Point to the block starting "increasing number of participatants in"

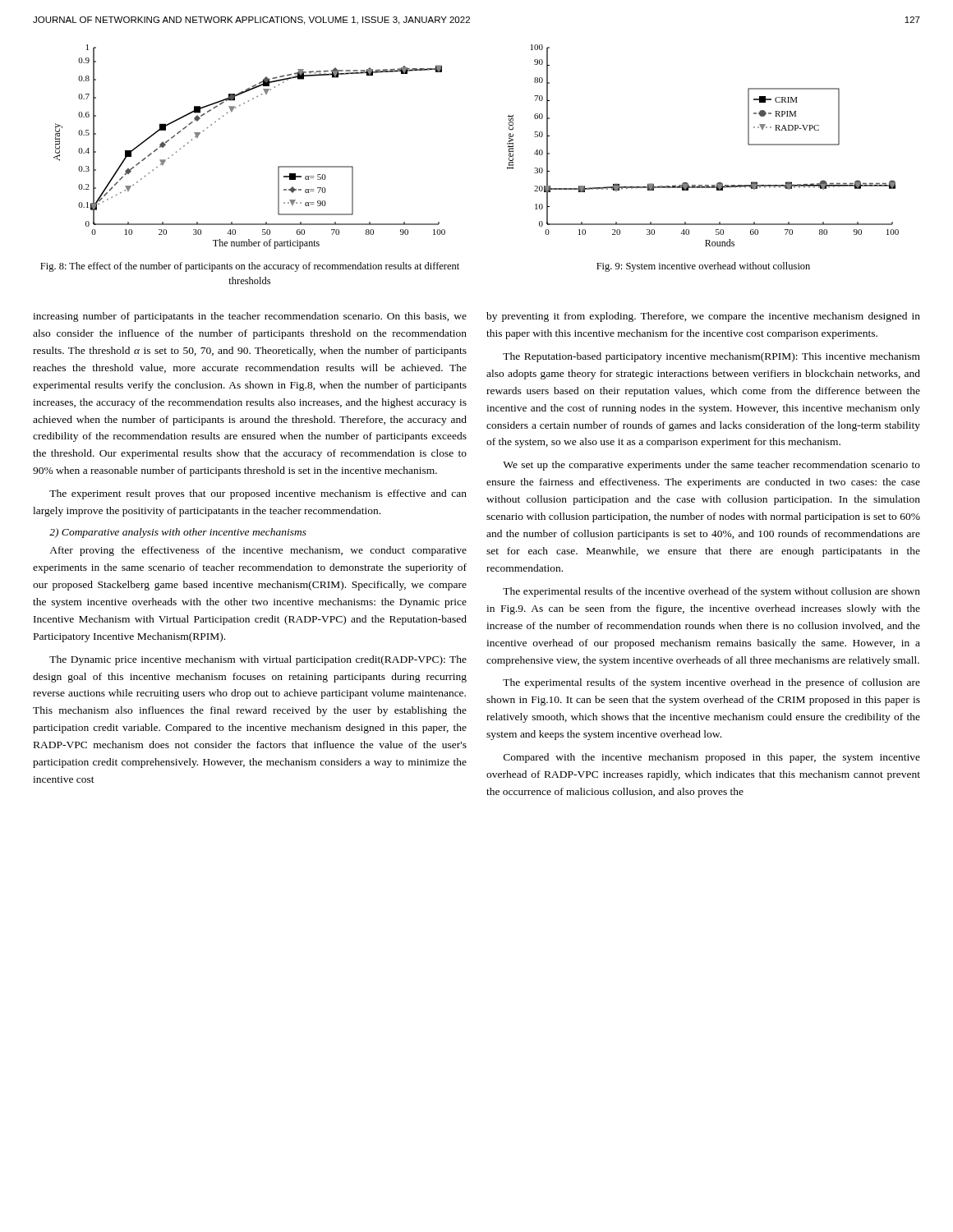pyautogui.click(x=250, y=393)
